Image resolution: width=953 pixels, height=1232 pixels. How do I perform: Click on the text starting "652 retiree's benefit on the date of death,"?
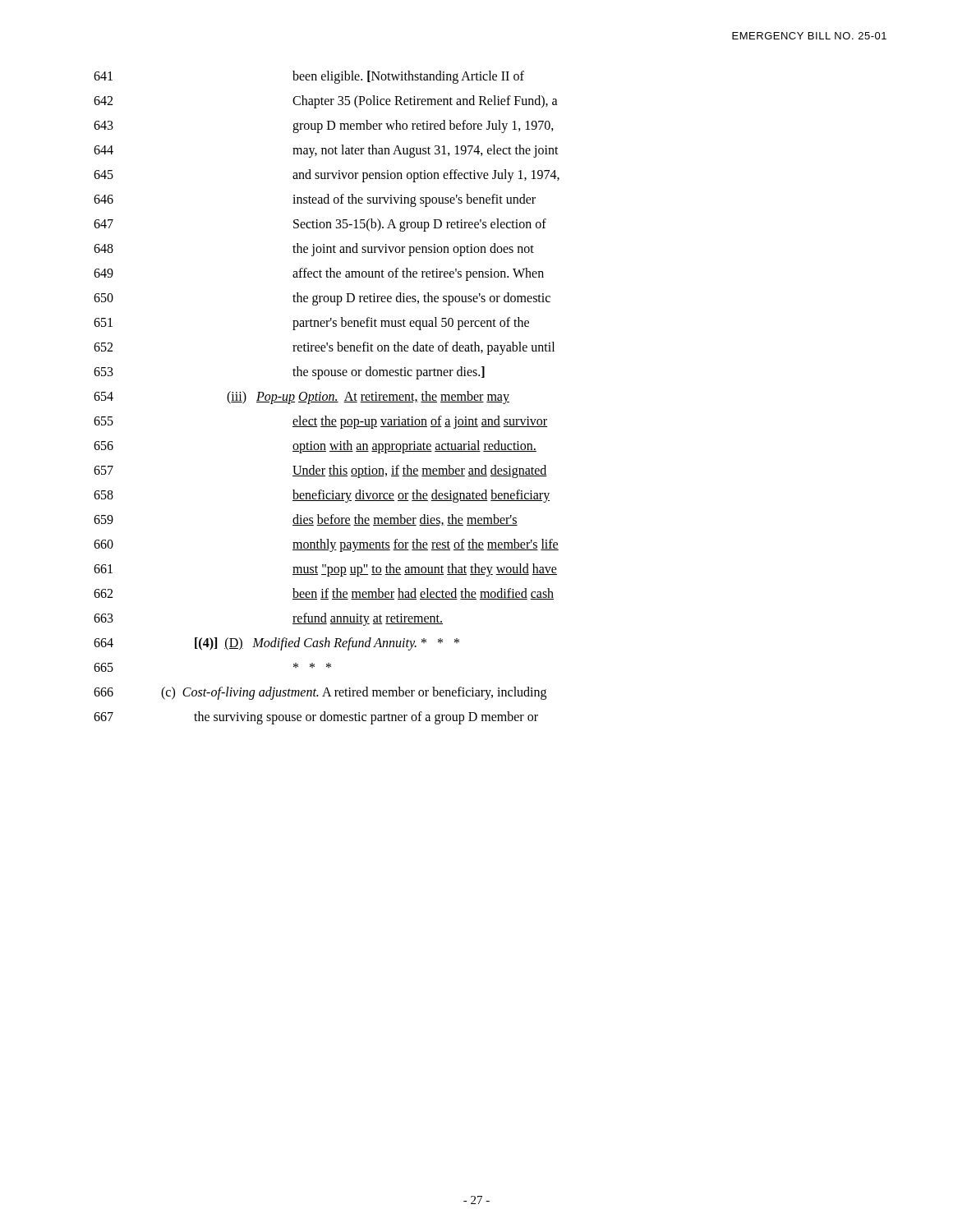(x=476, y=347)
